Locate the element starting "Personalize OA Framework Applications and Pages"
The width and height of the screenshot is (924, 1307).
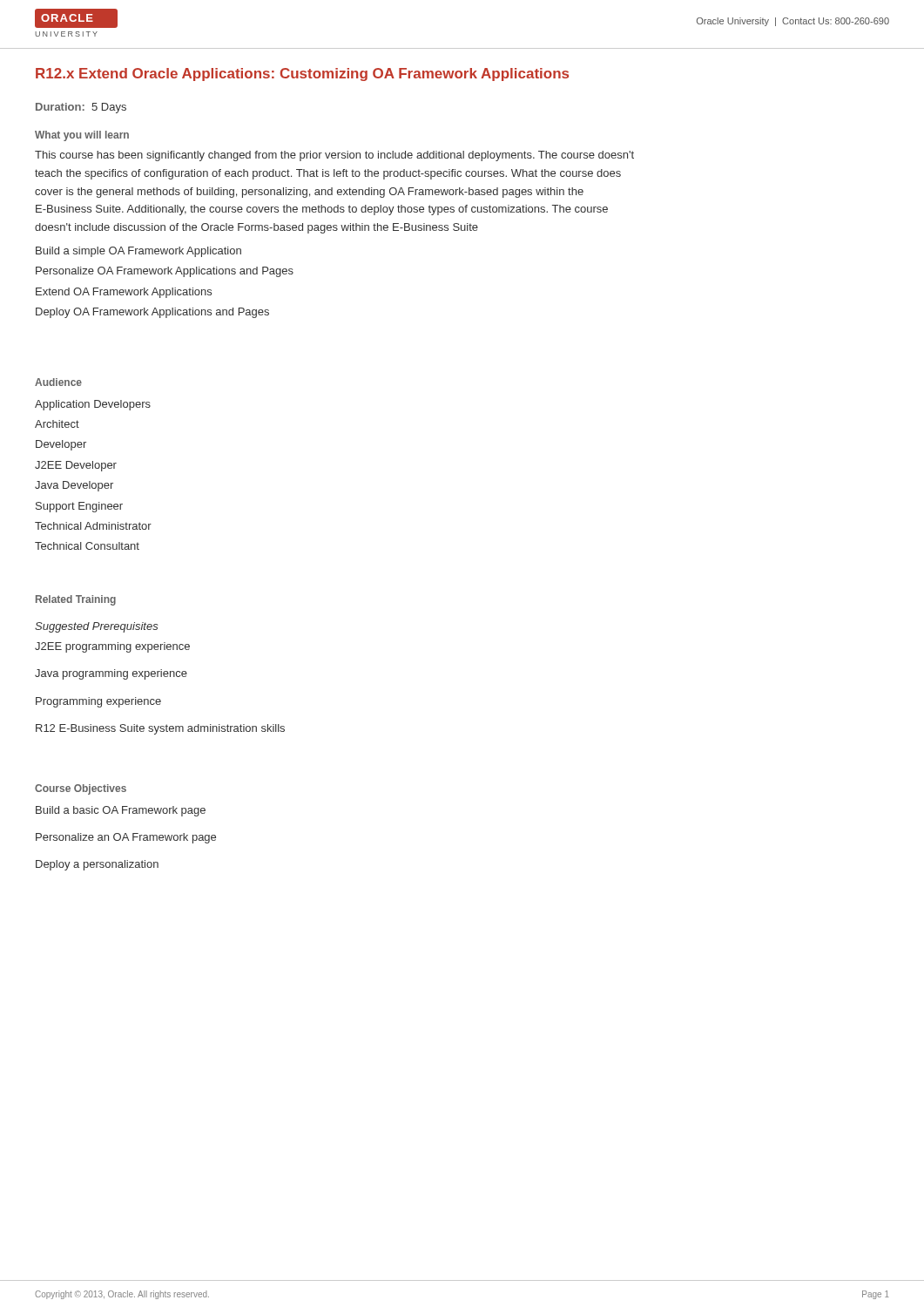(x=164, y=271)
